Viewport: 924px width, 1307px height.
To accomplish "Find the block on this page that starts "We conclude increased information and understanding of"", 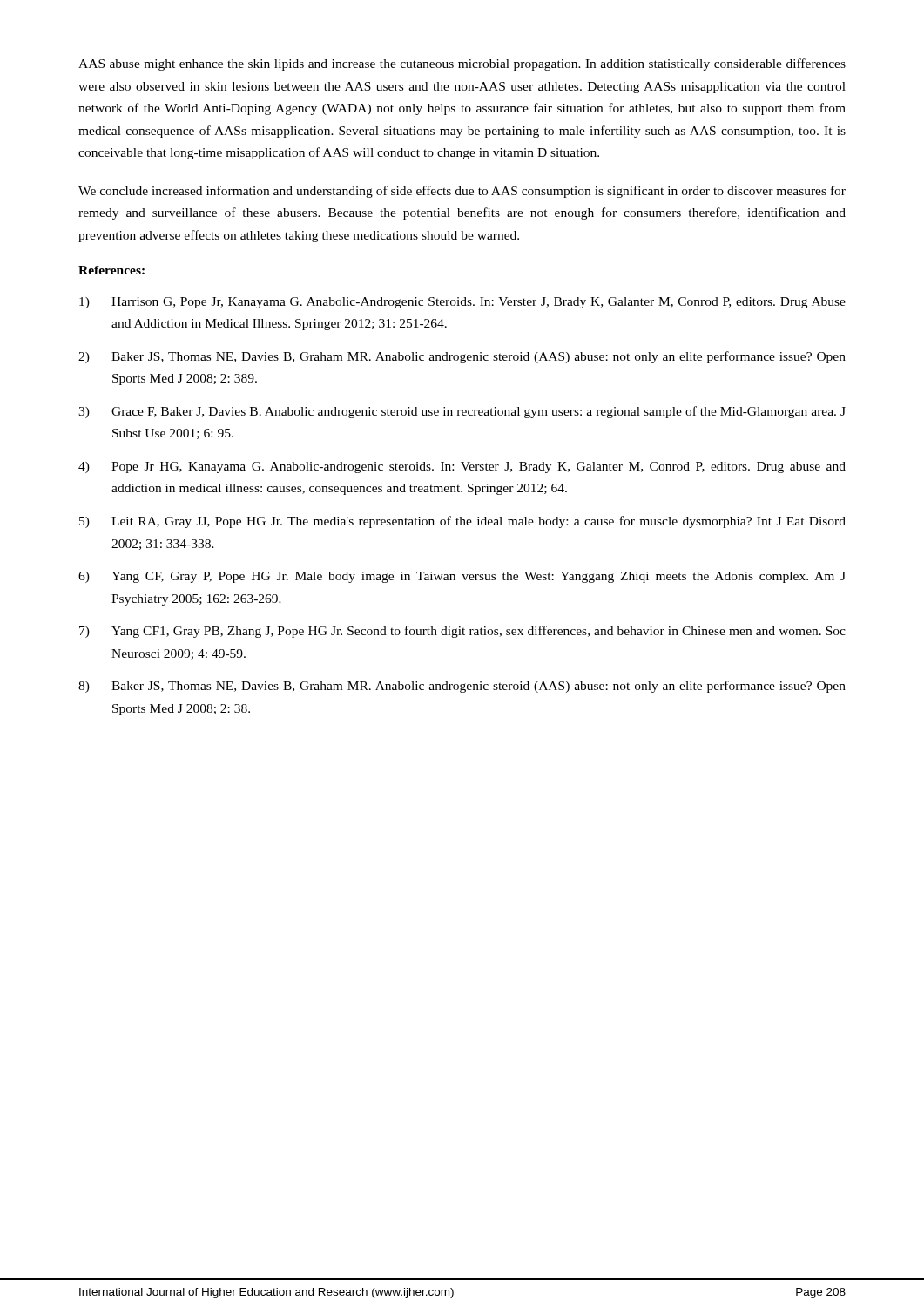I will 462,213.
